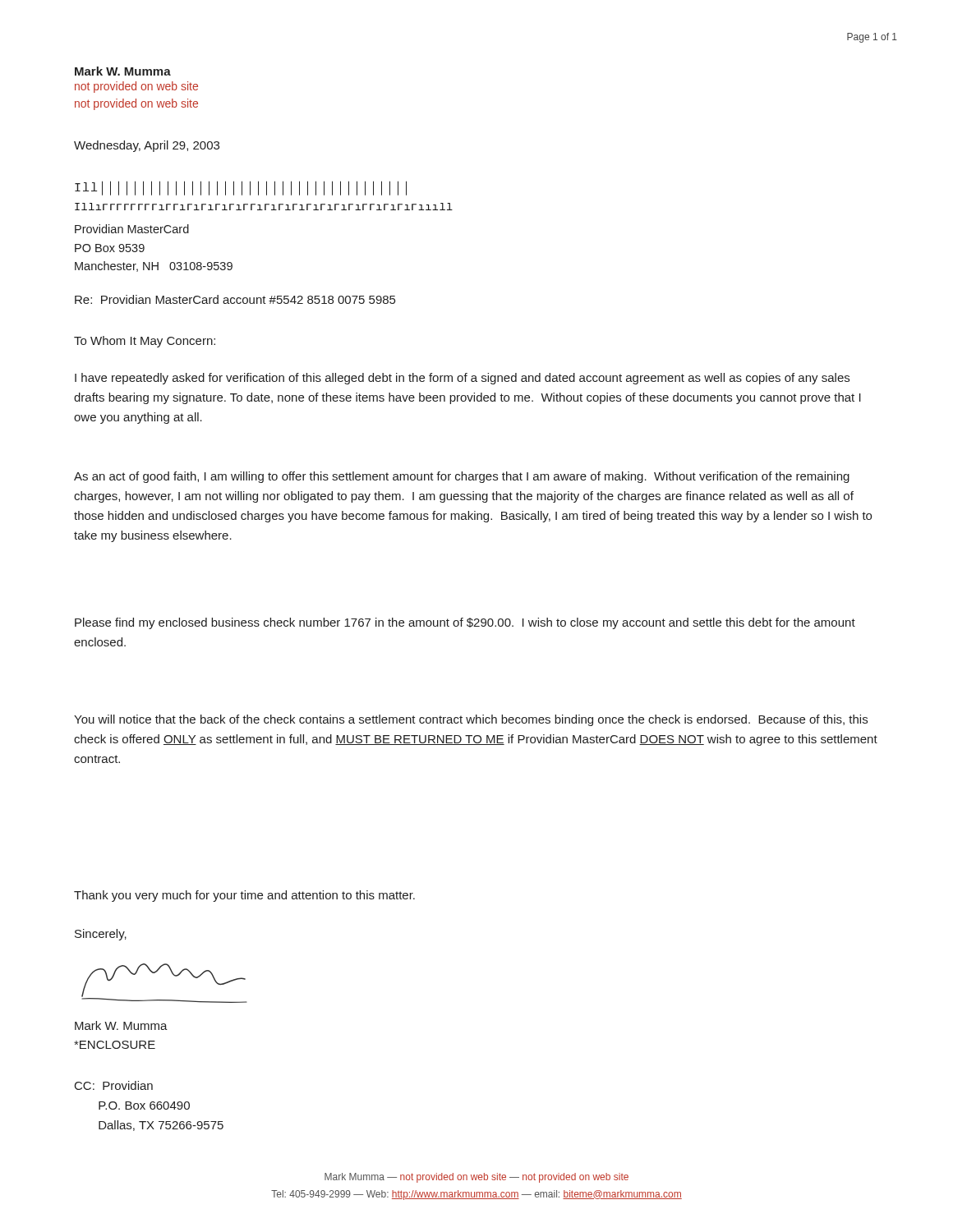Find the text starting "Mark W. Mumma not provided on web site"

[136, 88]
